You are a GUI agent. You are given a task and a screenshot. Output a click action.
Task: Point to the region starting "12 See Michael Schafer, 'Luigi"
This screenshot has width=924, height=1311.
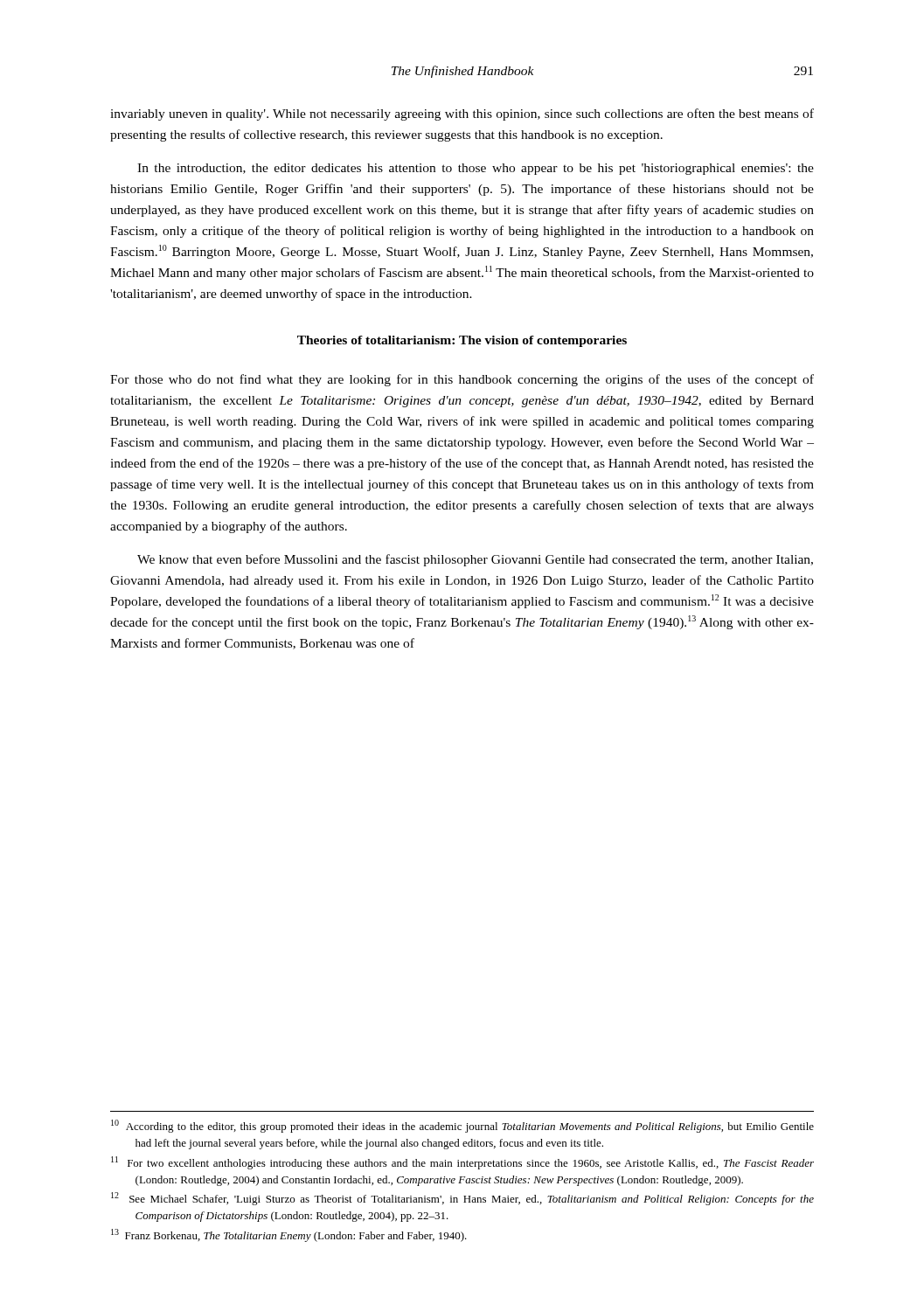click(x=462, y=1207)
